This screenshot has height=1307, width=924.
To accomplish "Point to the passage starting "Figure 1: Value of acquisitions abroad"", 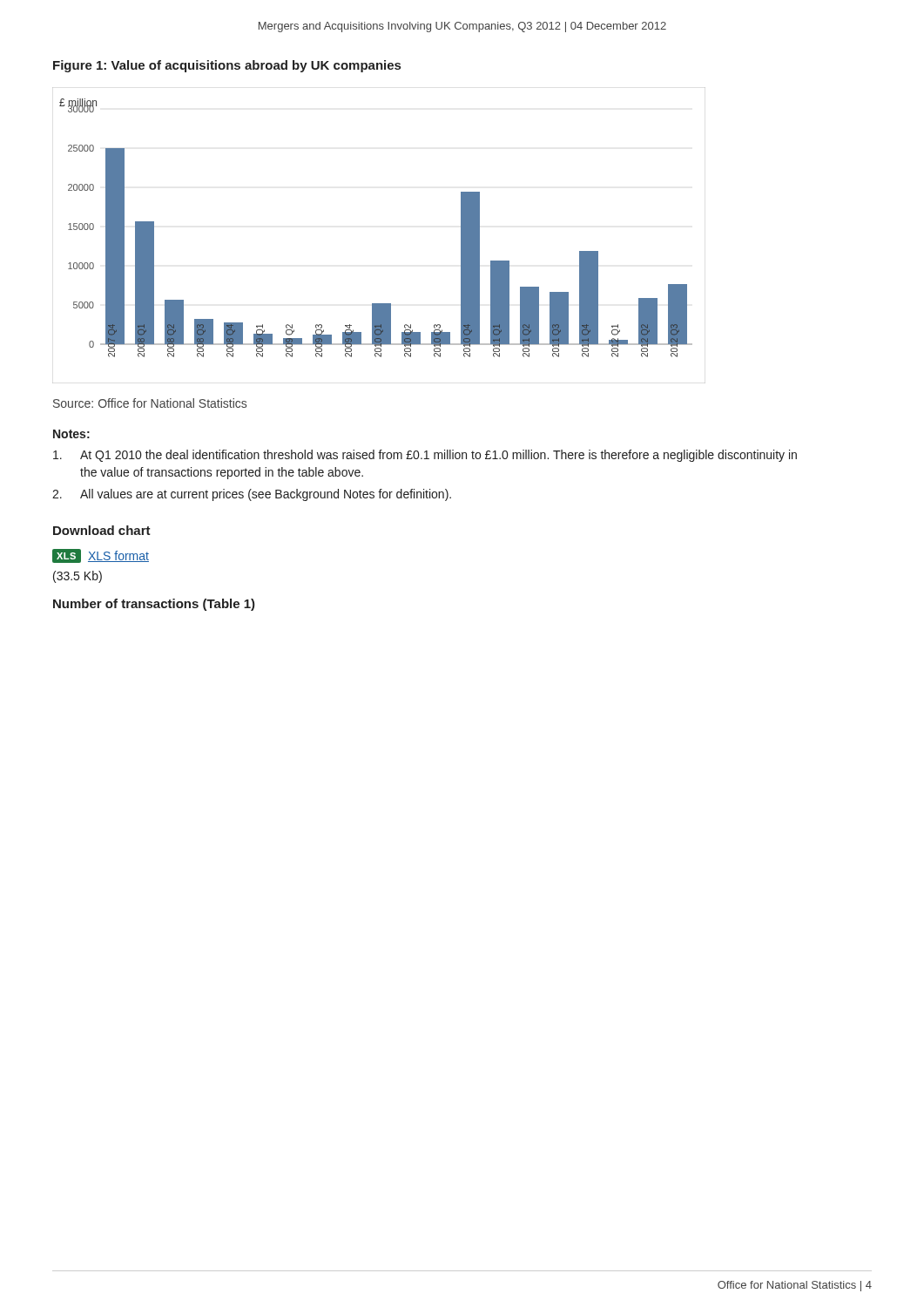I will pos(227,65).
